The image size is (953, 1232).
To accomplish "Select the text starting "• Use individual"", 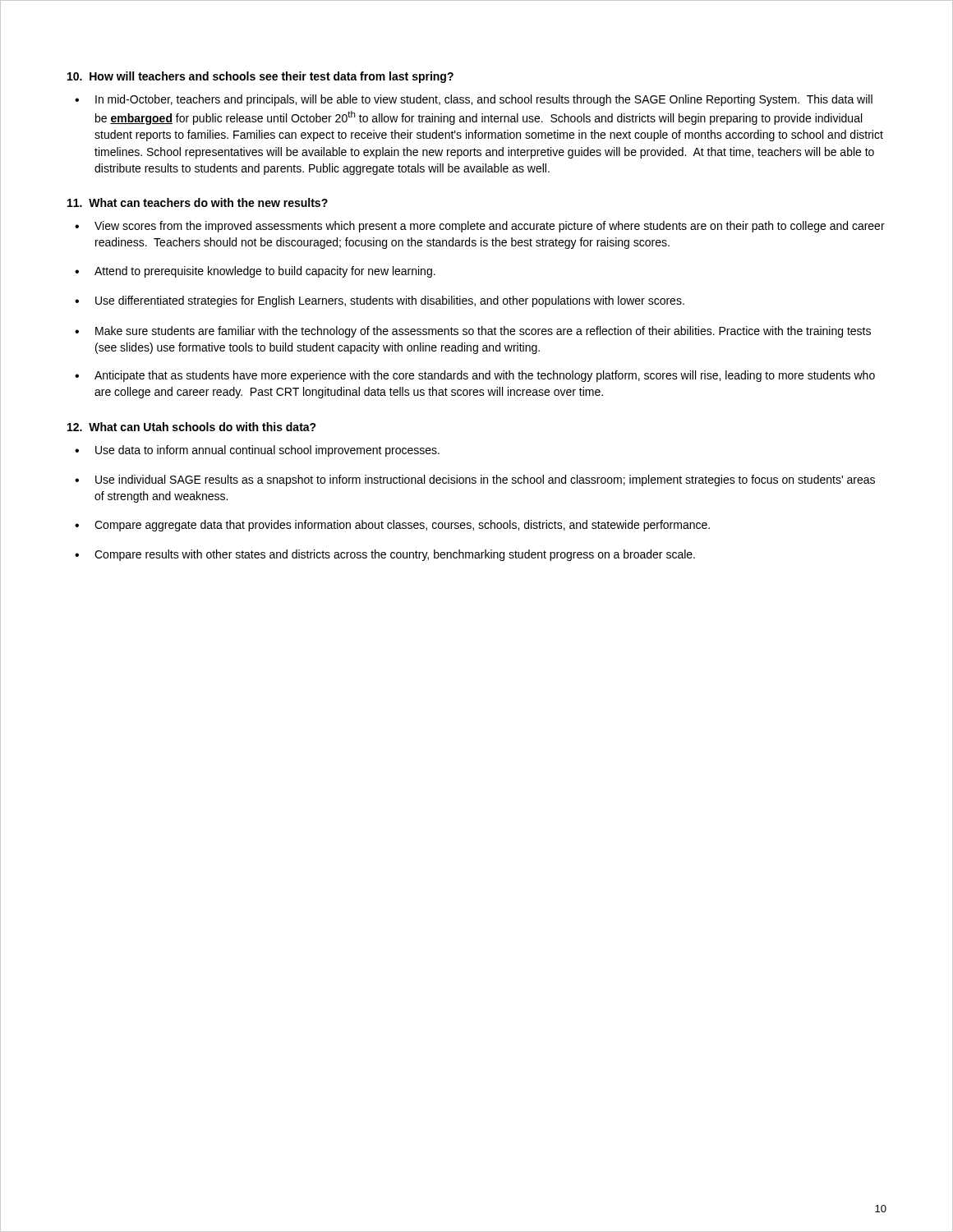I will click(481, 488).
